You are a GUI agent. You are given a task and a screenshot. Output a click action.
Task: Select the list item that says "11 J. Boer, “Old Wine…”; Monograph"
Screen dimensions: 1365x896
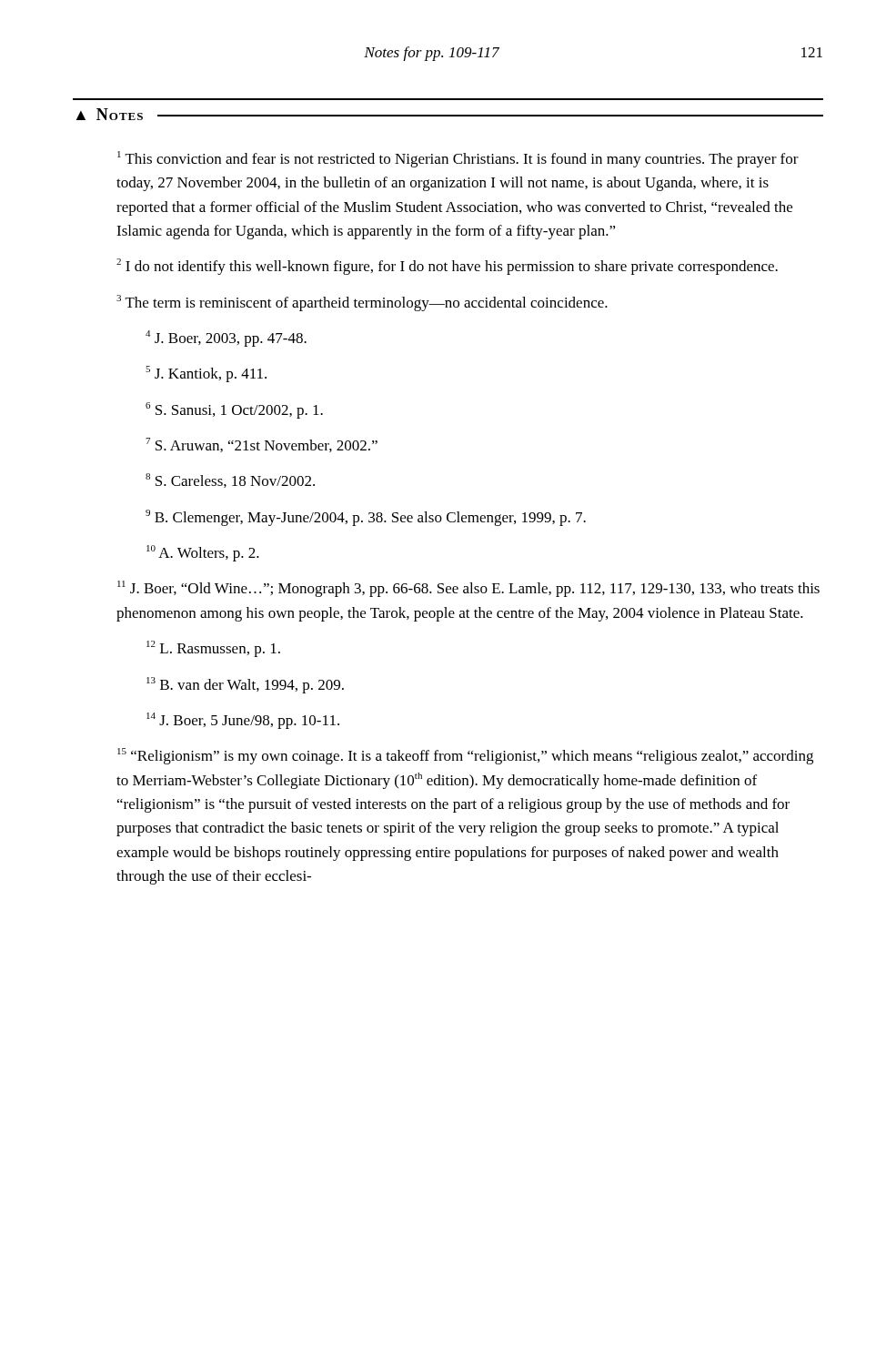pos(470,601)
